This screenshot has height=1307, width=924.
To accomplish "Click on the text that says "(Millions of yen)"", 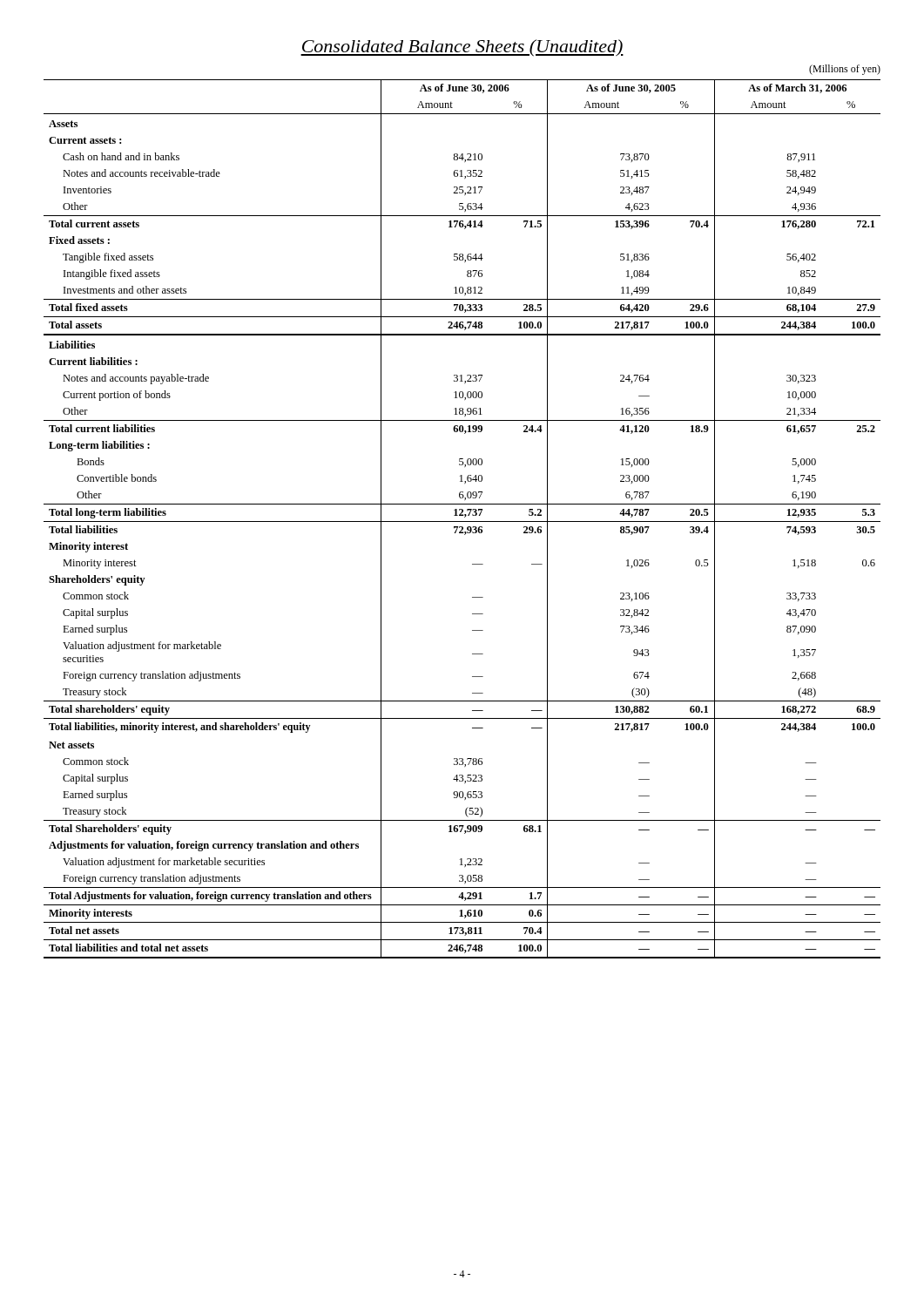I will [845, 69].
